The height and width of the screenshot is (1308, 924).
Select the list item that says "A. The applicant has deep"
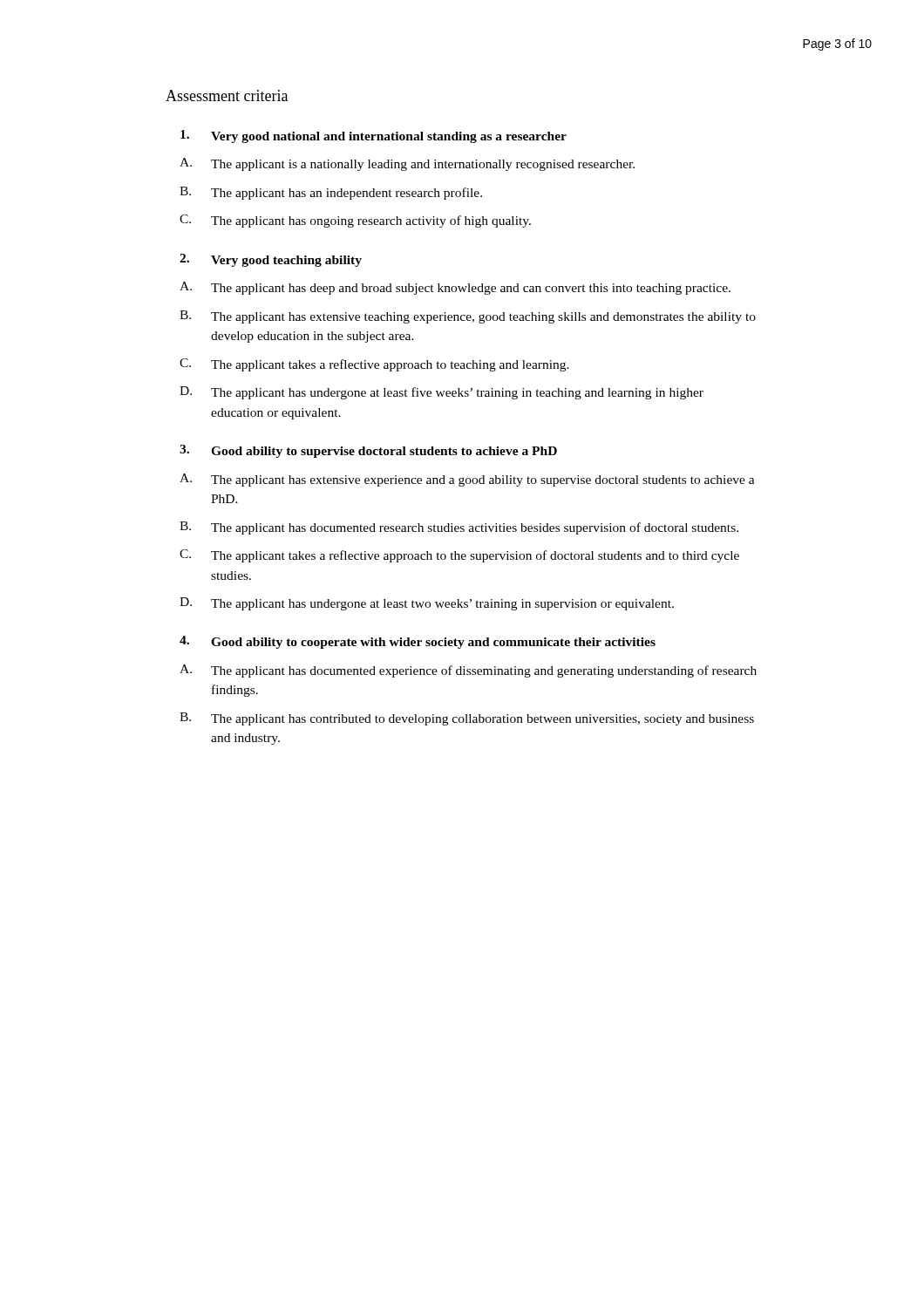(x=455, y=288)
